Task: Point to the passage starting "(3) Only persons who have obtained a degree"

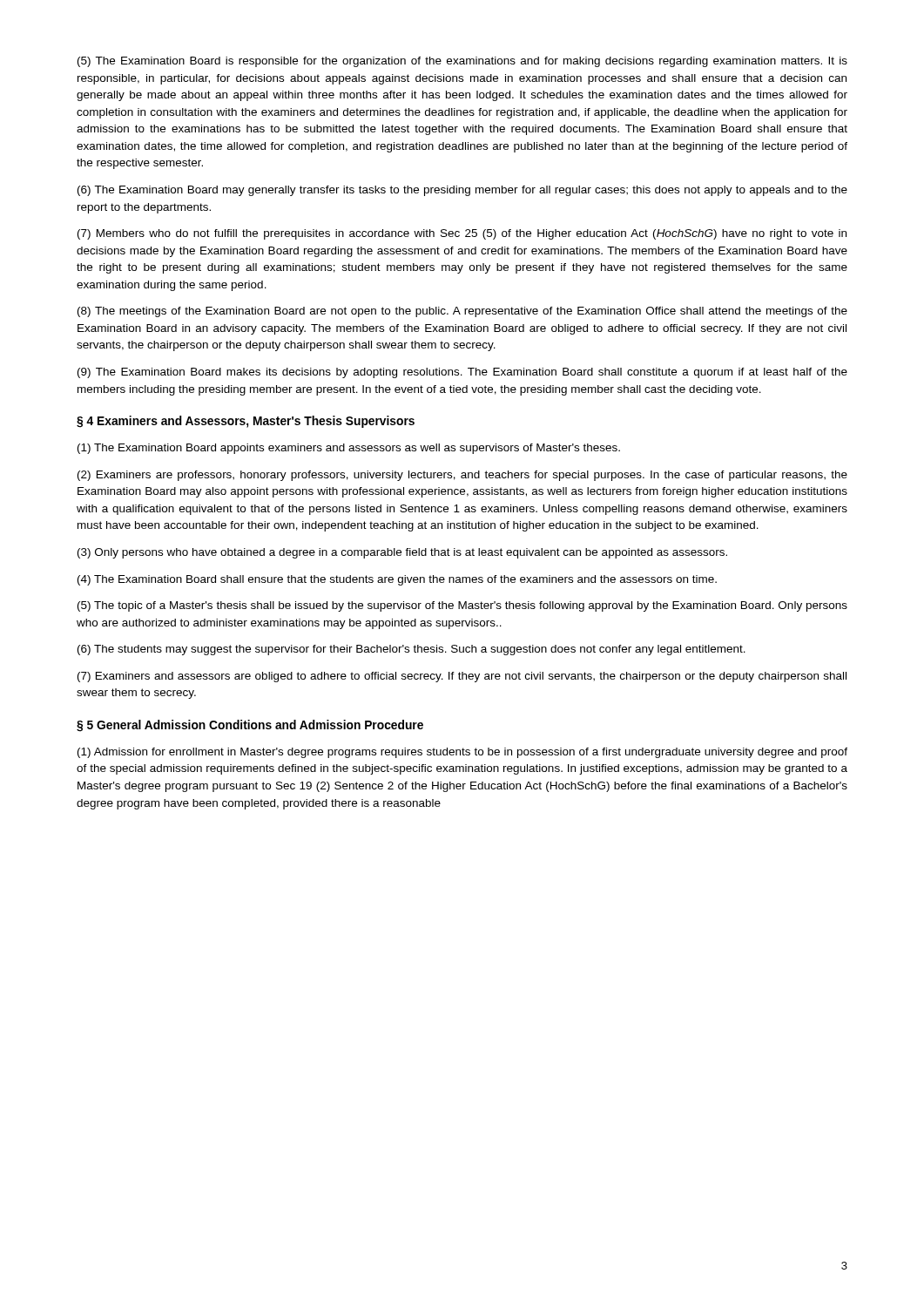Action: point(462,552)
